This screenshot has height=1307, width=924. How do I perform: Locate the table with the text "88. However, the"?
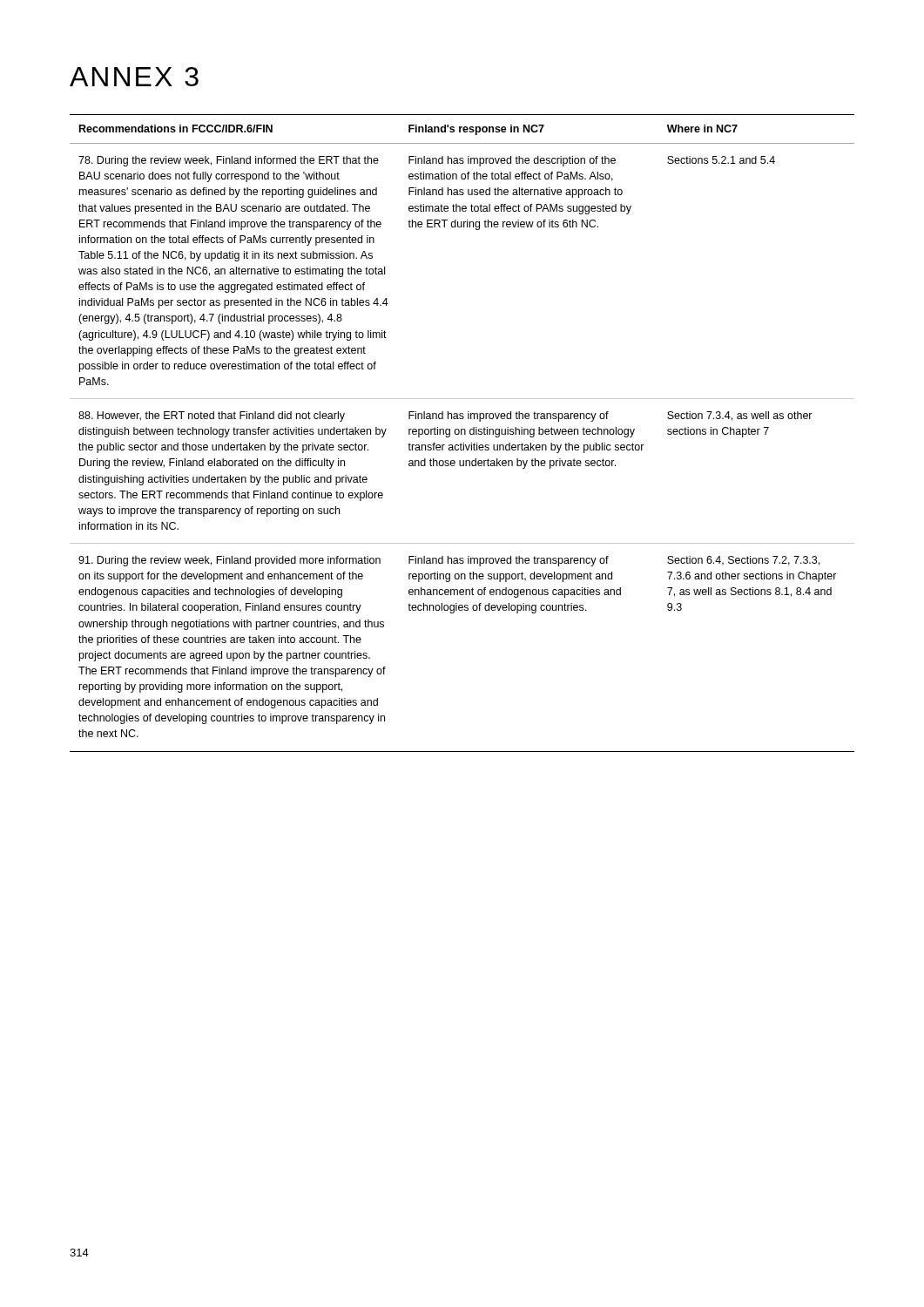click(462, 433)
